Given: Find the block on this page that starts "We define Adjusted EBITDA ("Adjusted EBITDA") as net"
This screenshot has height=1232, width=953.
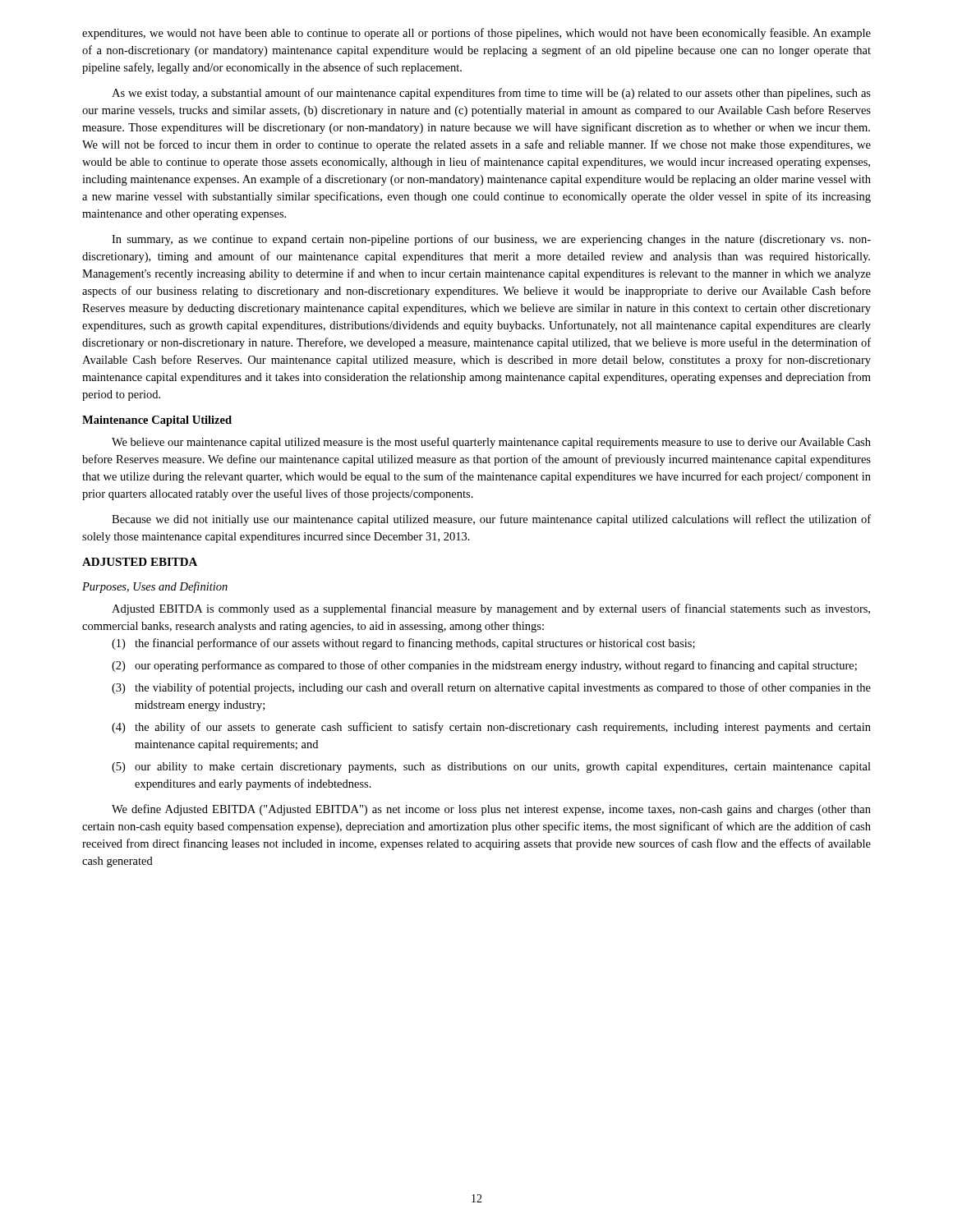Looking at the screenshot, I should coord(476,836).
